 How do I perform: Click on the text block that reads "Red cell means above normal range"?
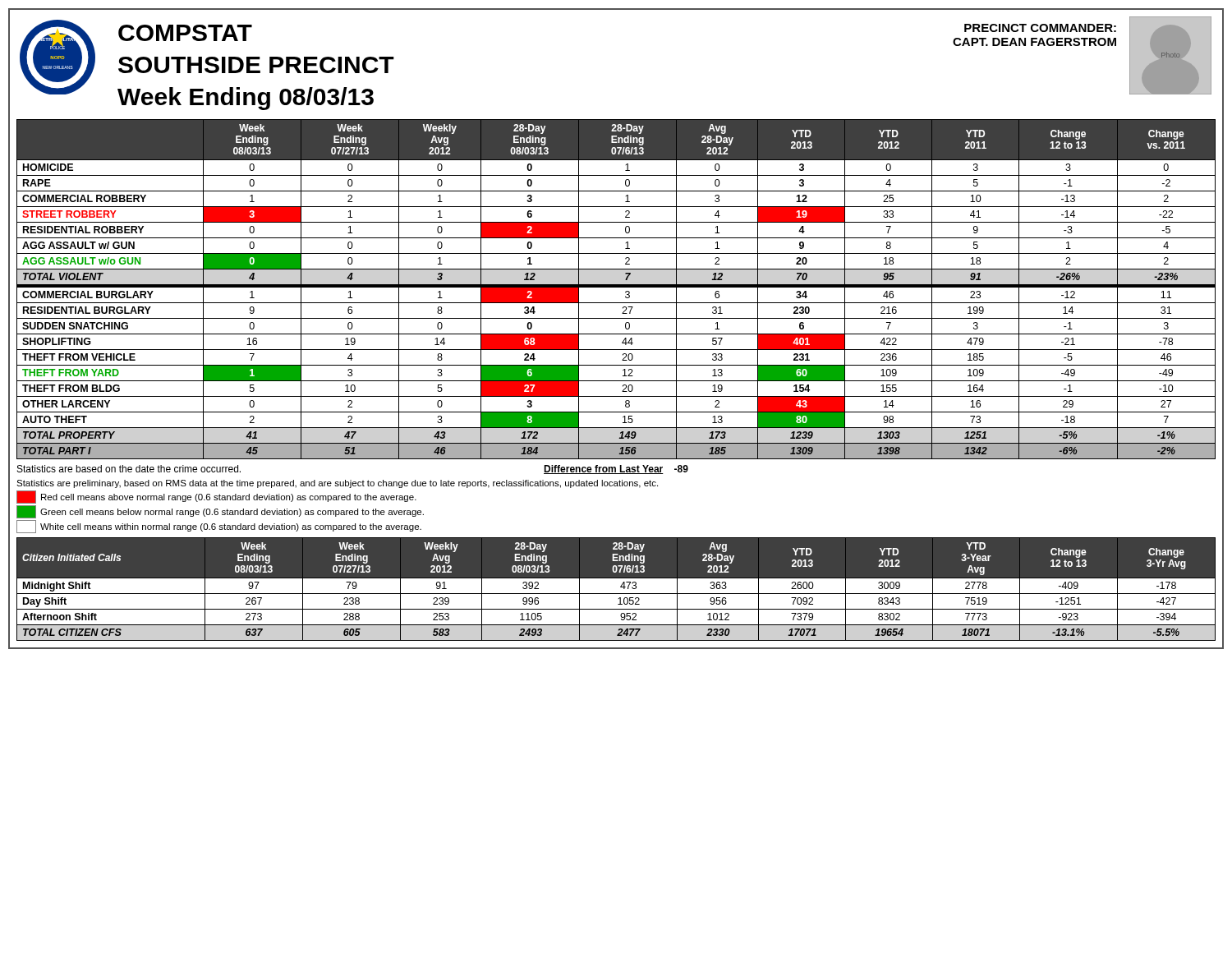pyautogui.click(x=217, y=497)
